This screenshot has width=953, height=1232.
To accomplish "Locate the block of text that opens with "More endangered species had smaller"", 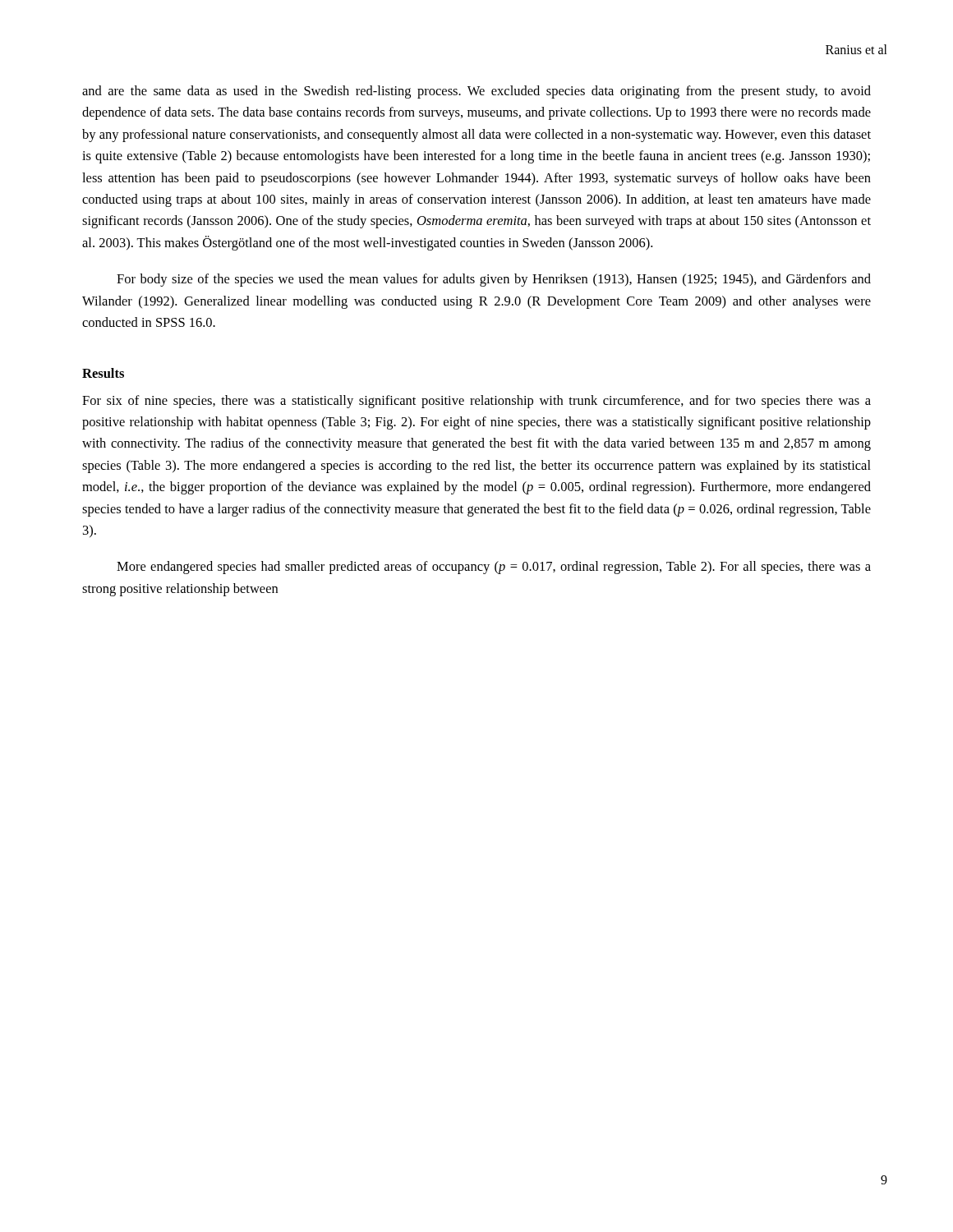I will (476, 578).
